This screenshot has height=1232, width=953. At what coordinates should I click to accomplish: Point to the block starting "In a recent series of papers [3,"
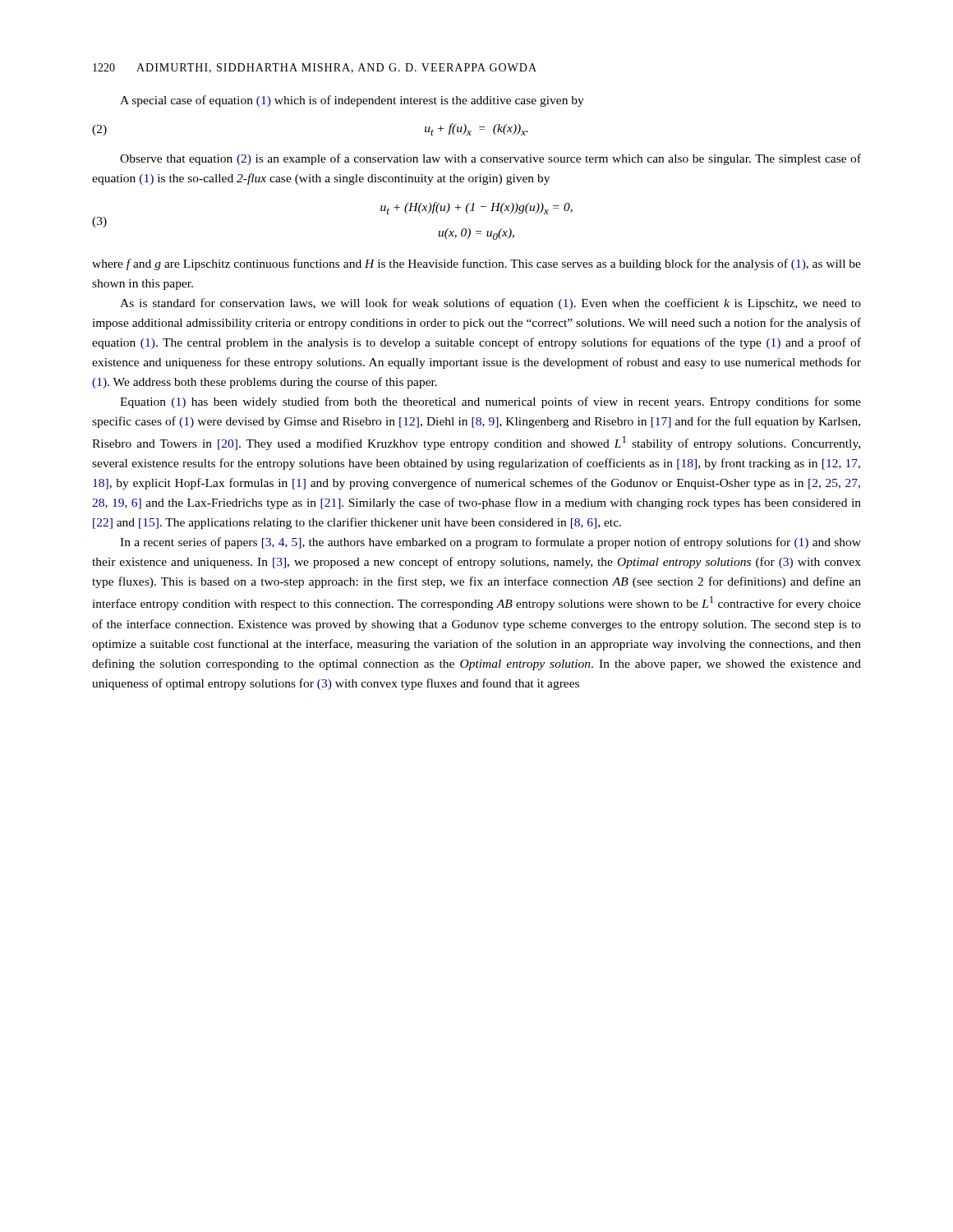click(476, 612)
